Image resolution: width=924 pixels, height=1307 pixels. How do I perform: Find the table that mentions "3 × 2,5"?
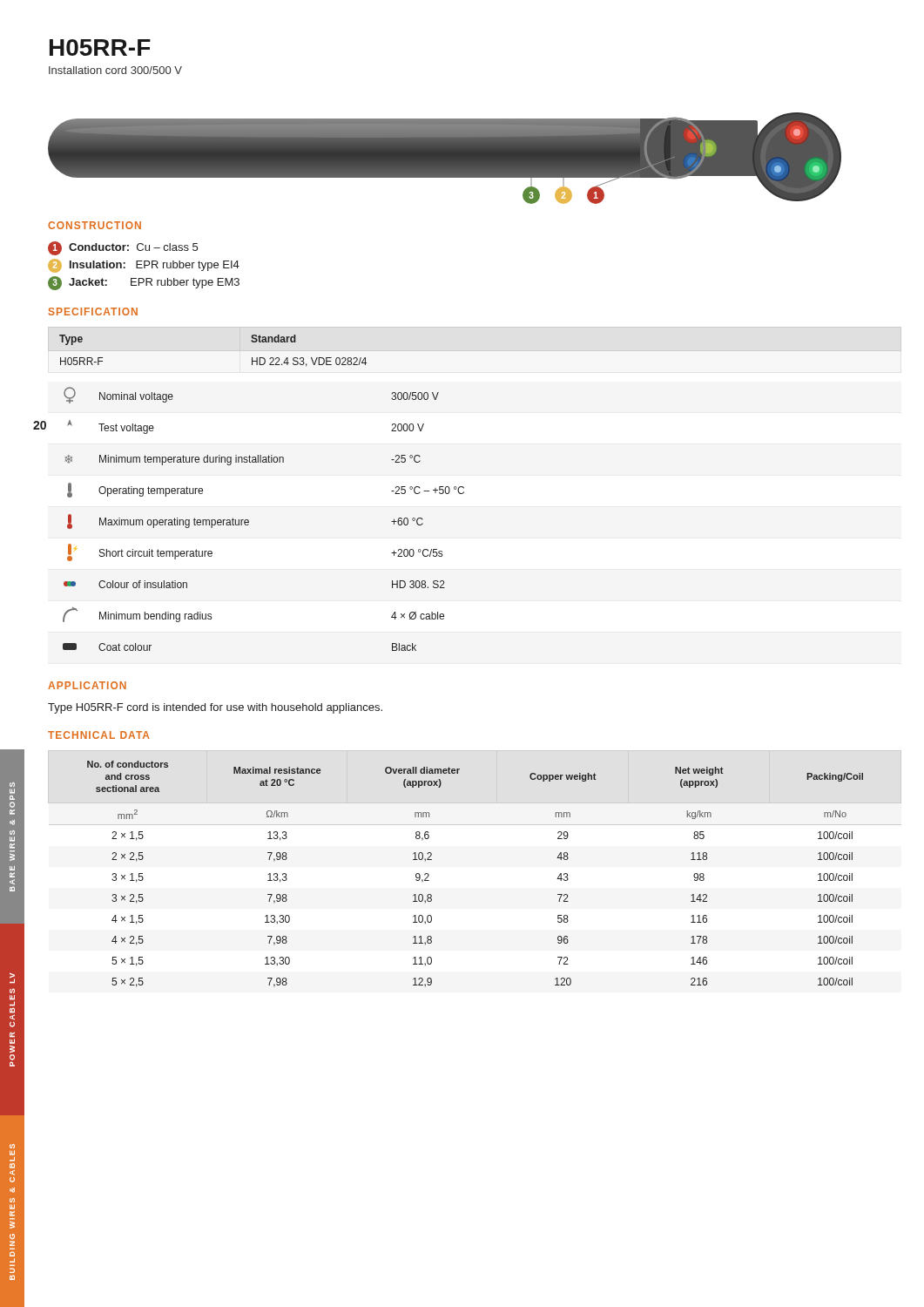pyautogui.click(x=475, y=871)
